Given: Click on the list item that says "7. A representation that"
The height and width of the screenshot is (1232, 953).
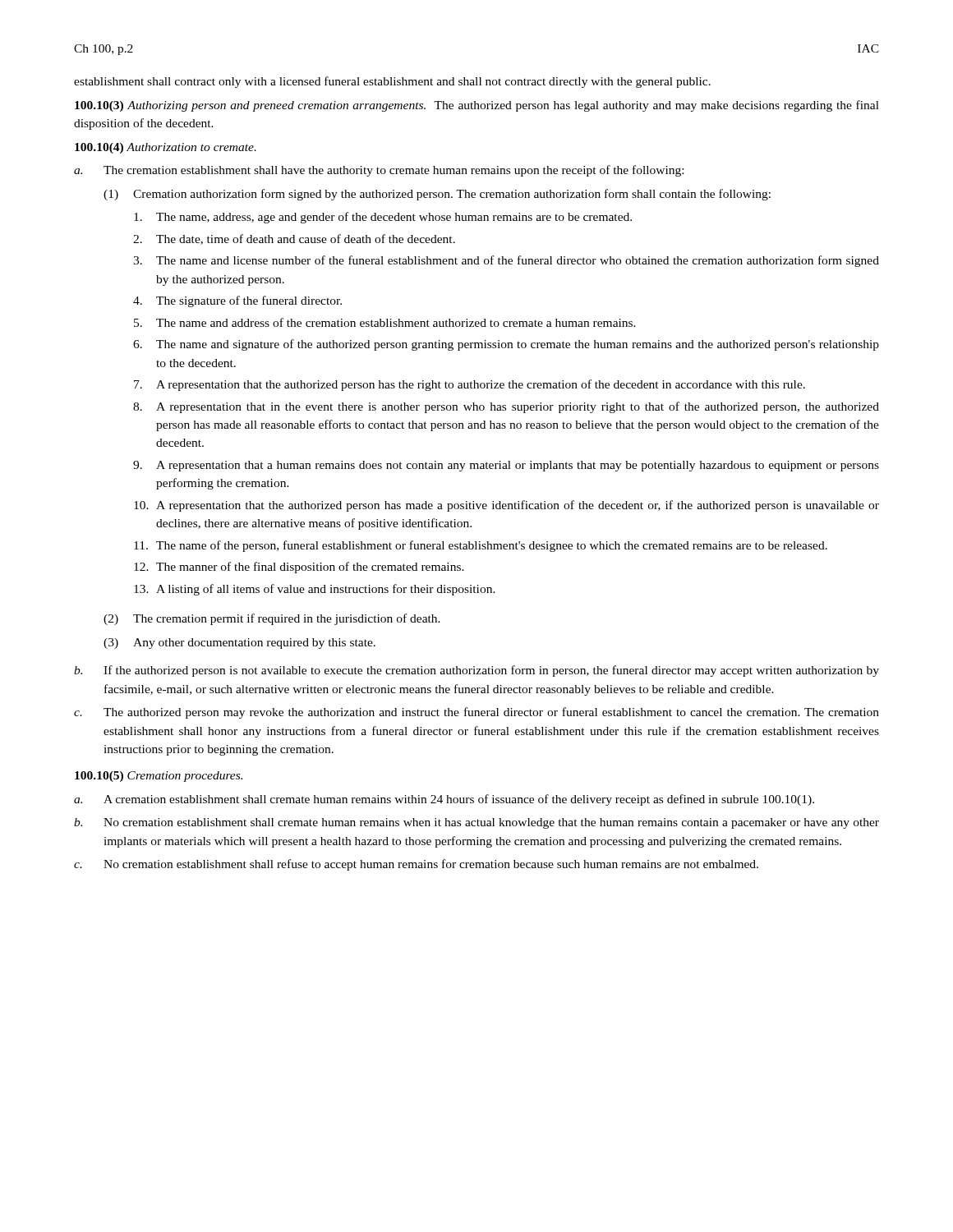Looking at the screenshot, I should point(506,385).
